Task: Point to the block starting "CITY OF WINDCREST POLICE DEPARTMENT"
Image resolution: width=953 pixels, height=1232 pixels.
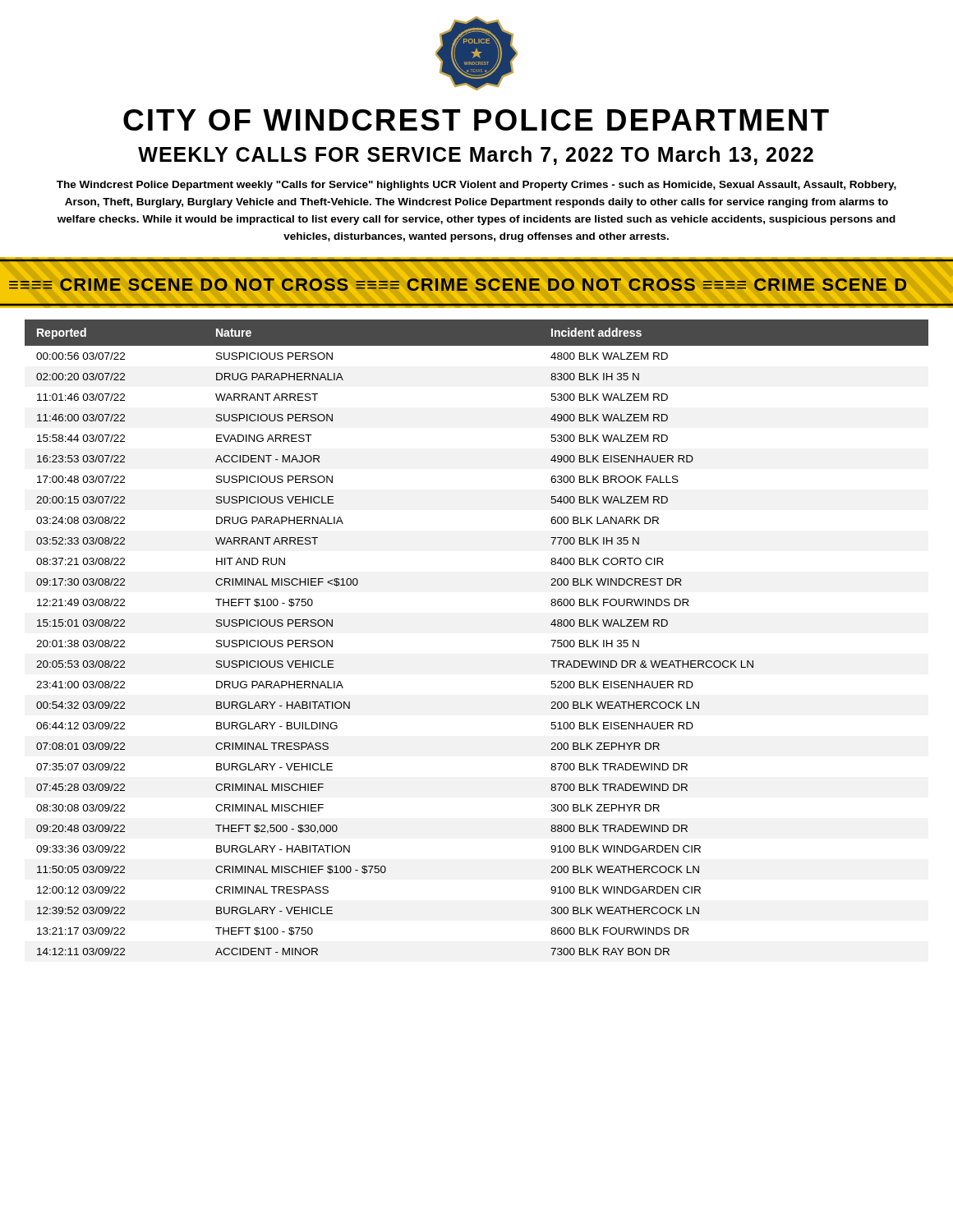Action: point(476,120)
